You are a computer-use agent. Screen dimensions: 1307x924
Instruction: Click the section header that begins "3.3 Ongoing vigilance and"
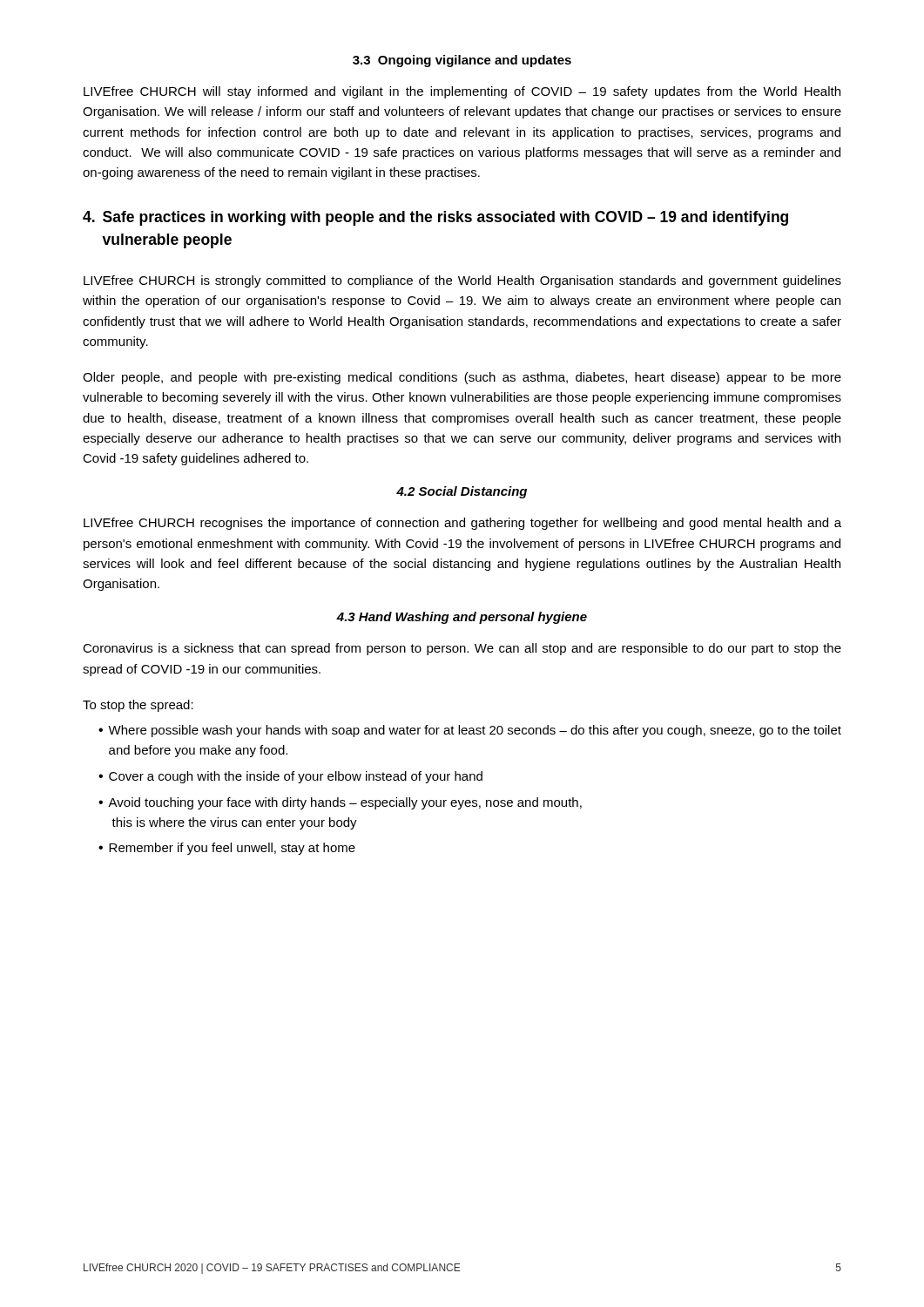(x=462, y=60)
